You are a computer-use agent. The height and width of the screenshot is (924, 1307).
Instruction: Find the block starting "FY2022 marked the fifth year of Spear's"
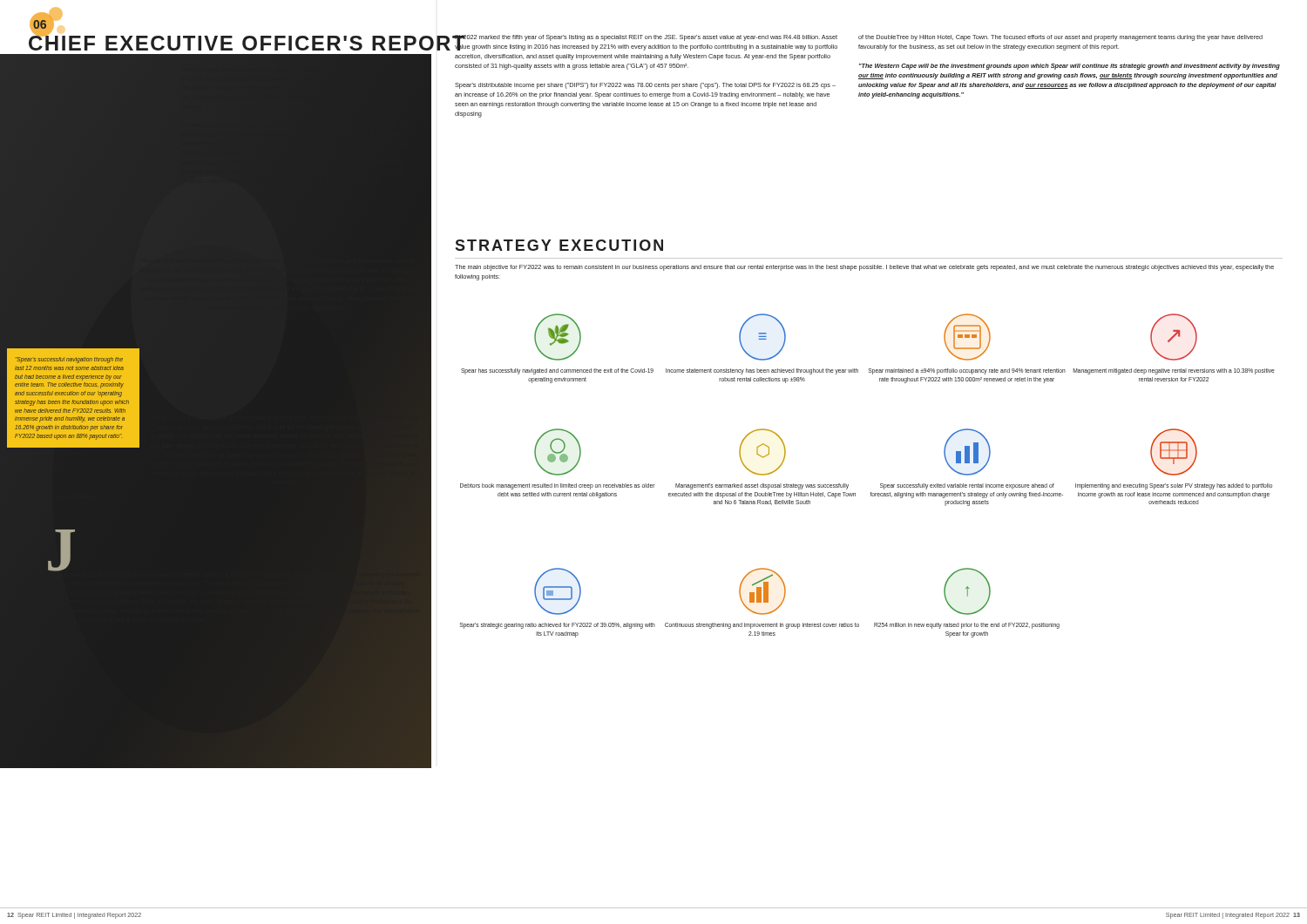pyautogui.click(x=646, y=75)
